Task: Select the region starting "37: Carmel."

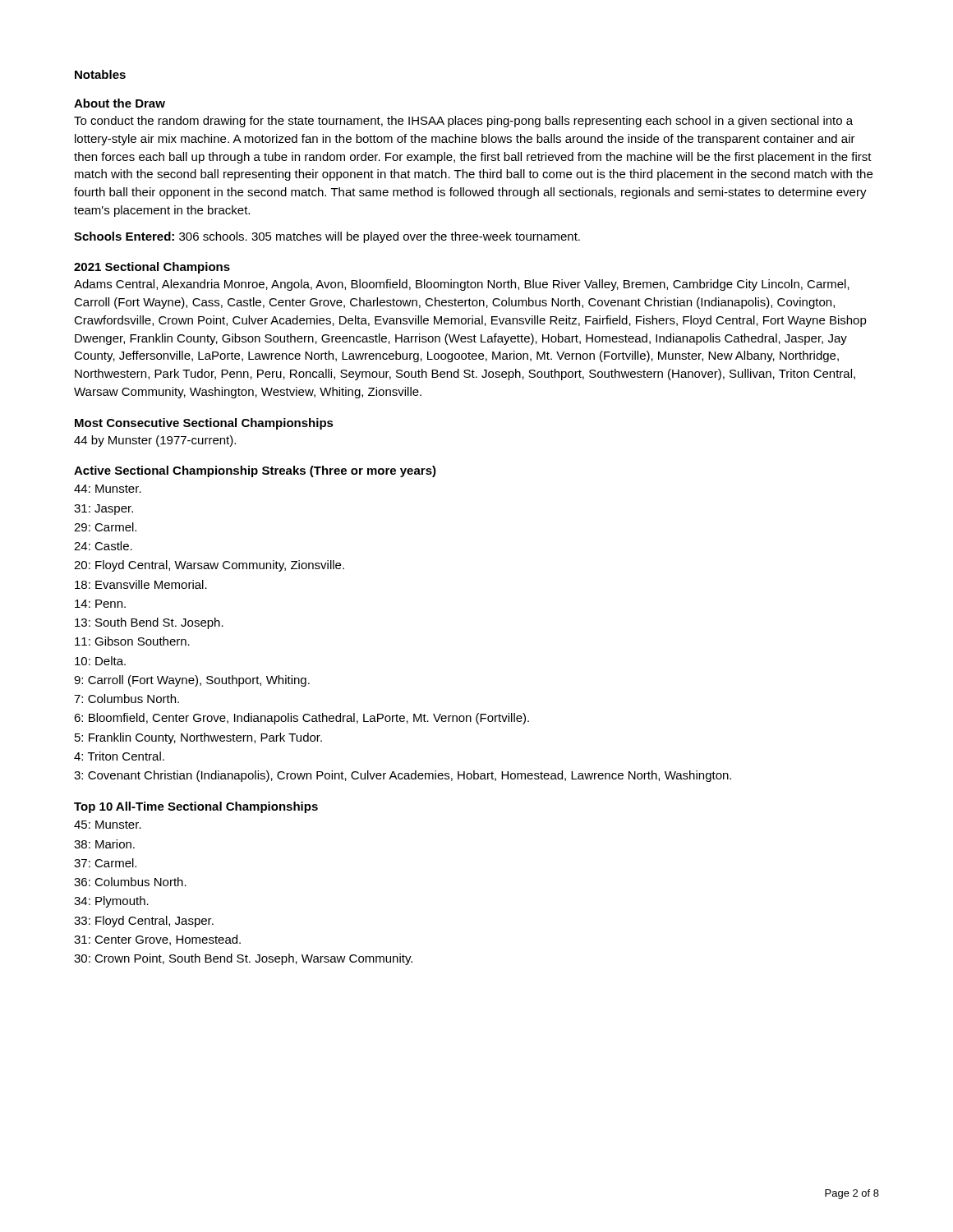Action: click(106, 863)
